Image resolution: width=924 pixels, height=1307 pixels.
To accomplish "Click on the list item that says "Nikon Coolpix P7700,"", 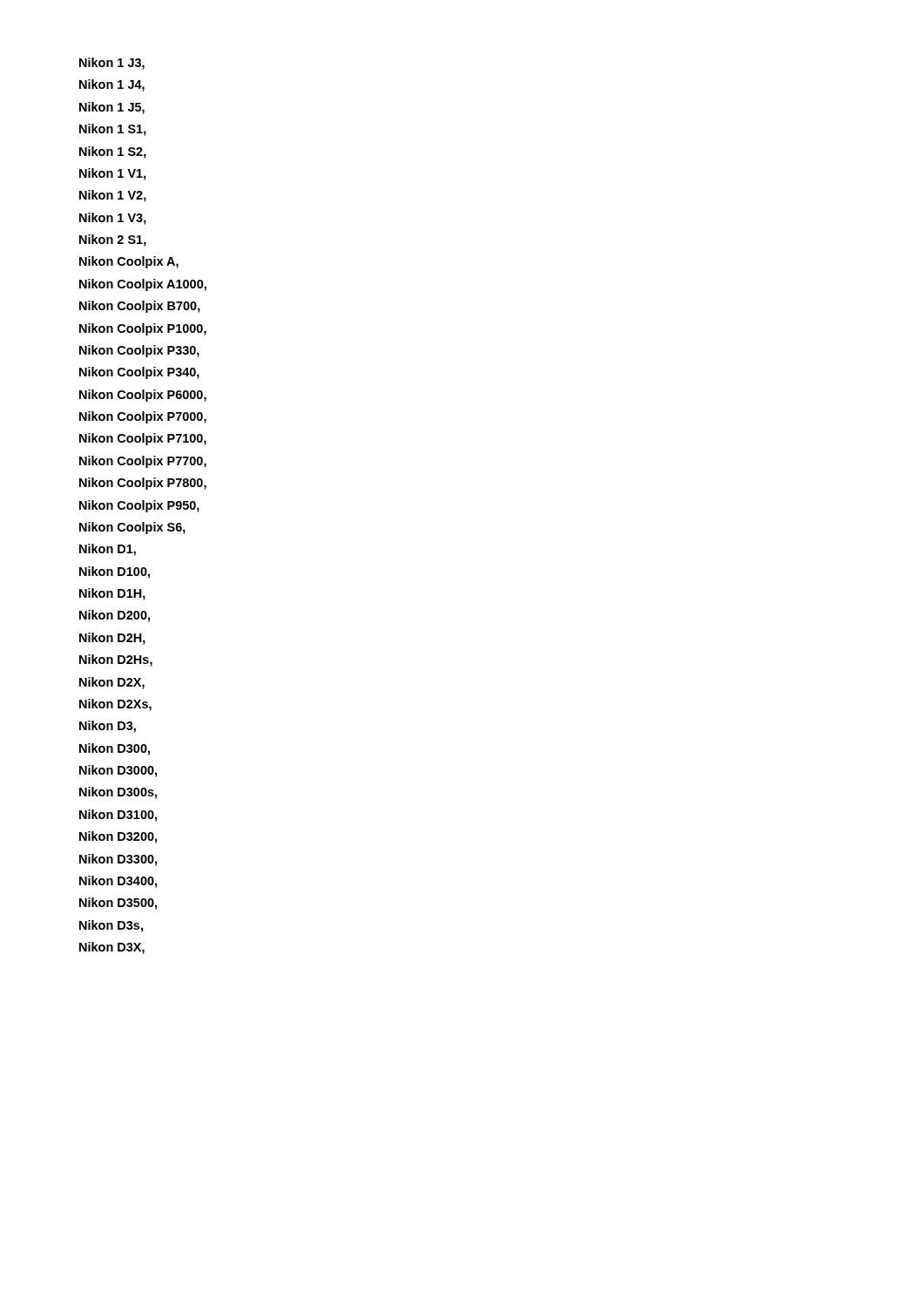I will pos(143,461).
